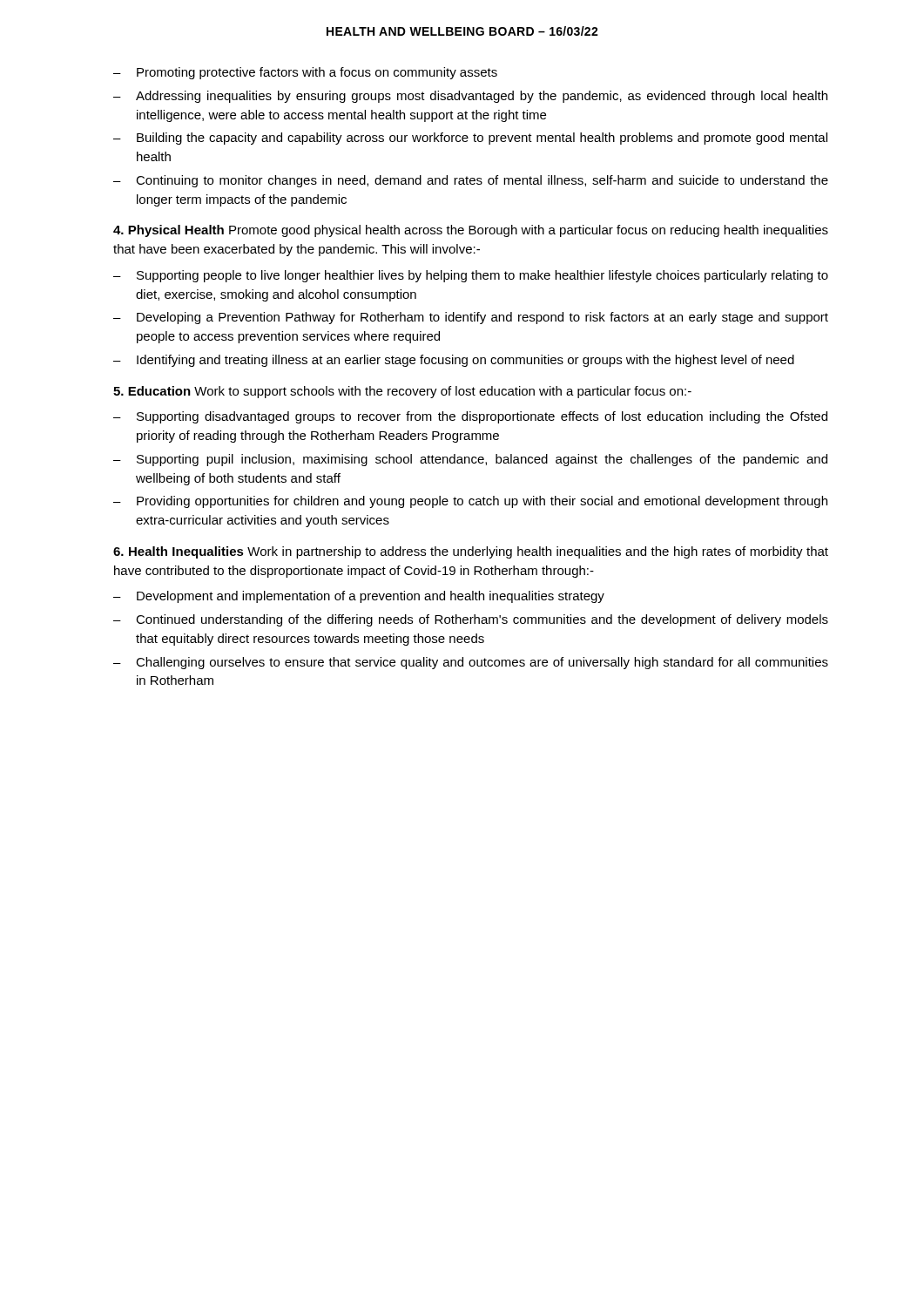Click on the block starting "Physical Health Promote good physical"
Screen dimensions: 1307x924
click(x=471, y=239)
